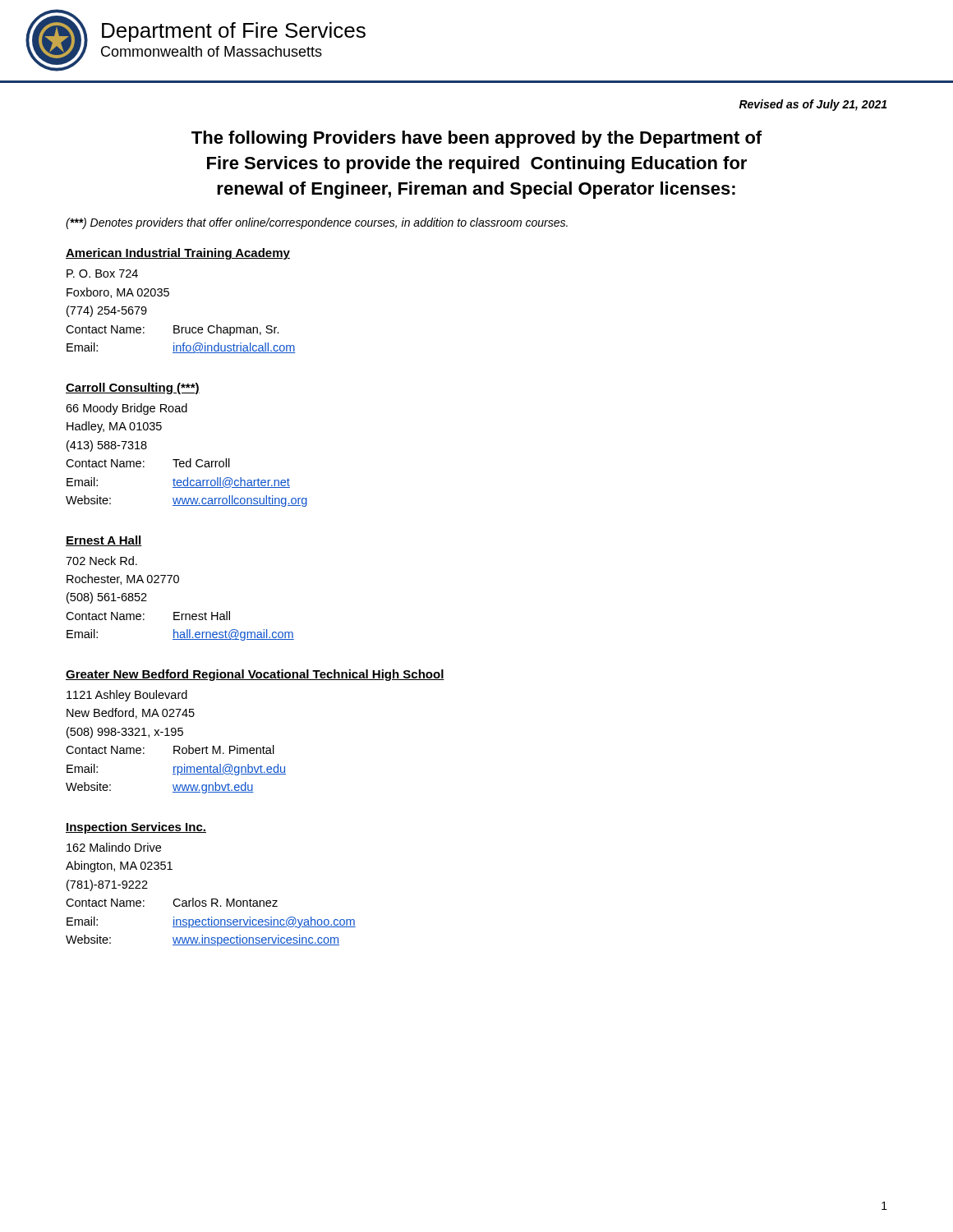Click where it says "Ernest A Hall"

point(104,540)
